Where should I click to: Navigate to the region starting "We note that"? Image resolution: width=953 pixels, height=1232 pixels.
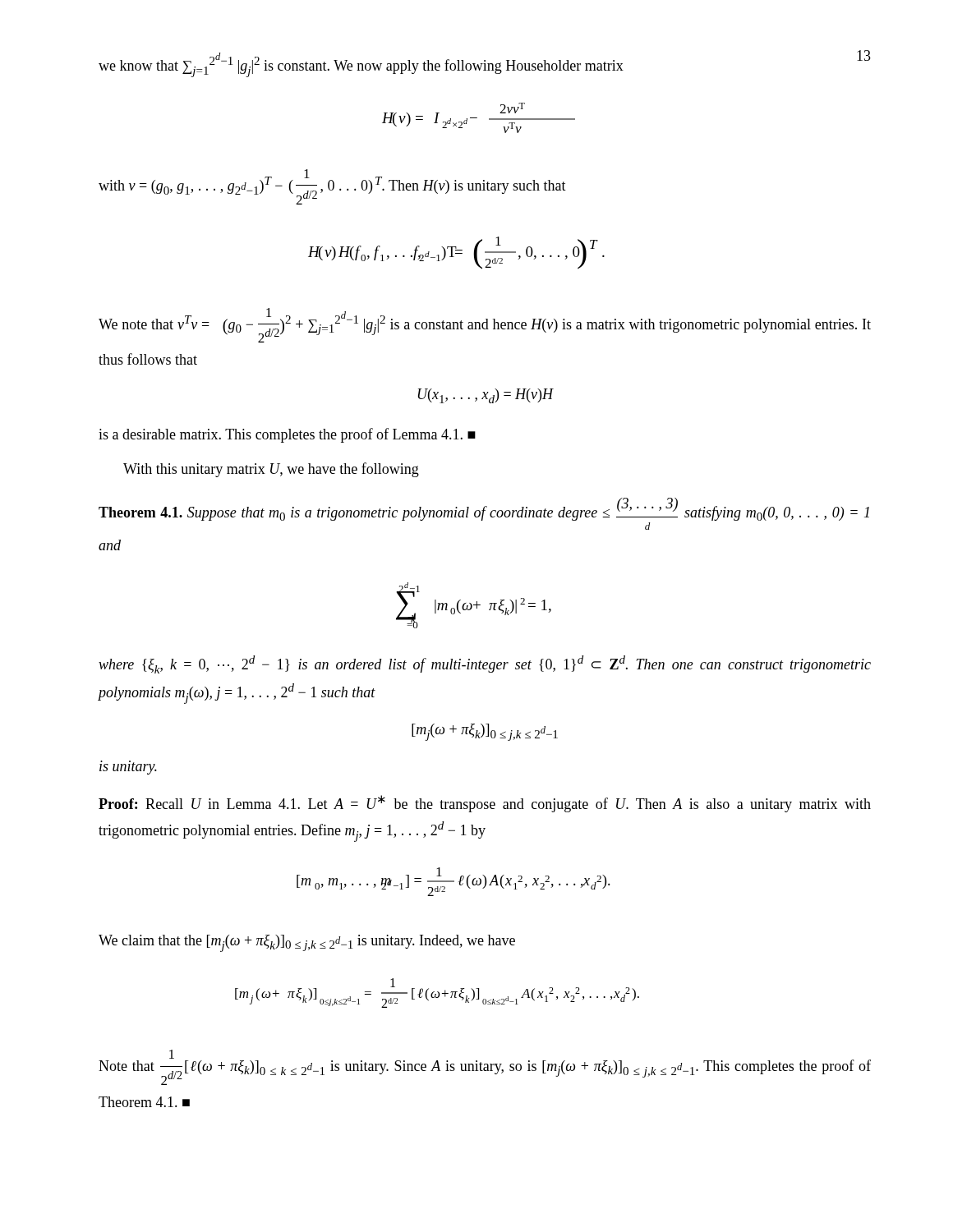[485, 337]
